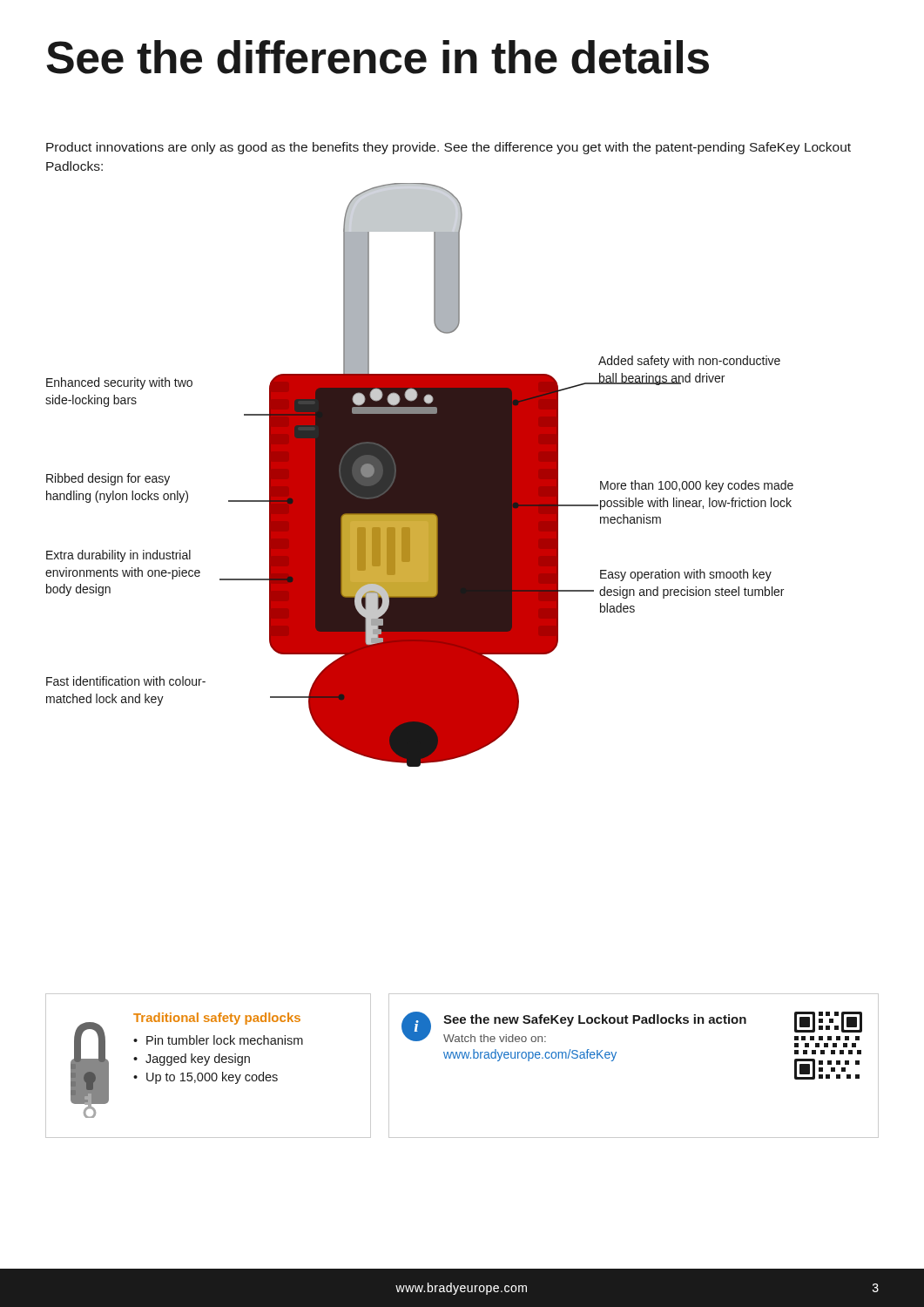This screenshot has height=1307, width=924.
Task: Find the engineering diagram
Action: pos(462,575)
